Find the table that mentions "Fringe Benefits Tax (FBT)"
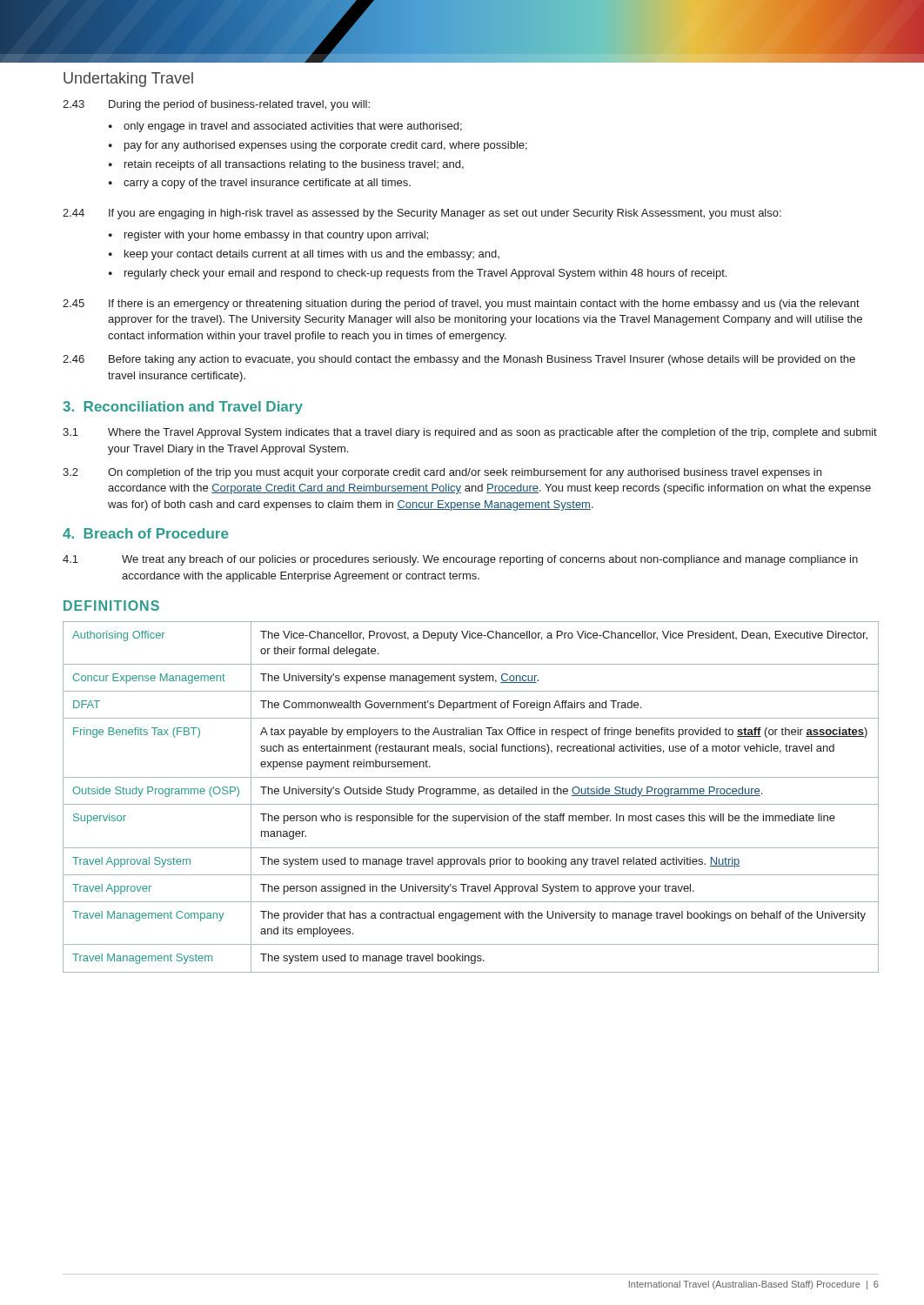The image size is (924, 1305). pos(471,797)
